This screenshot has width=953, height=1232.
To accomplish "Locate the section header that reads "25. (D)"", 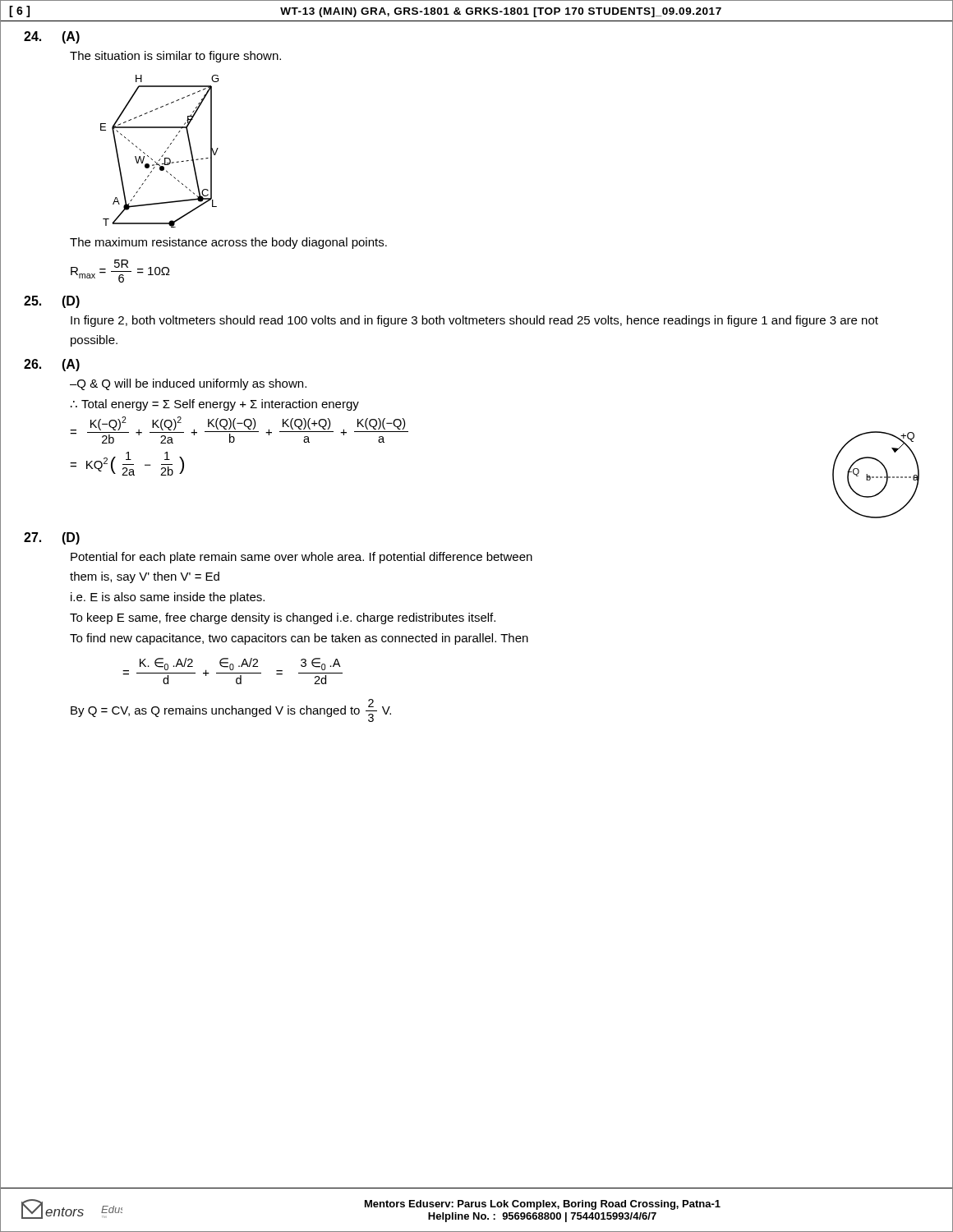I will tap(52, 302).
